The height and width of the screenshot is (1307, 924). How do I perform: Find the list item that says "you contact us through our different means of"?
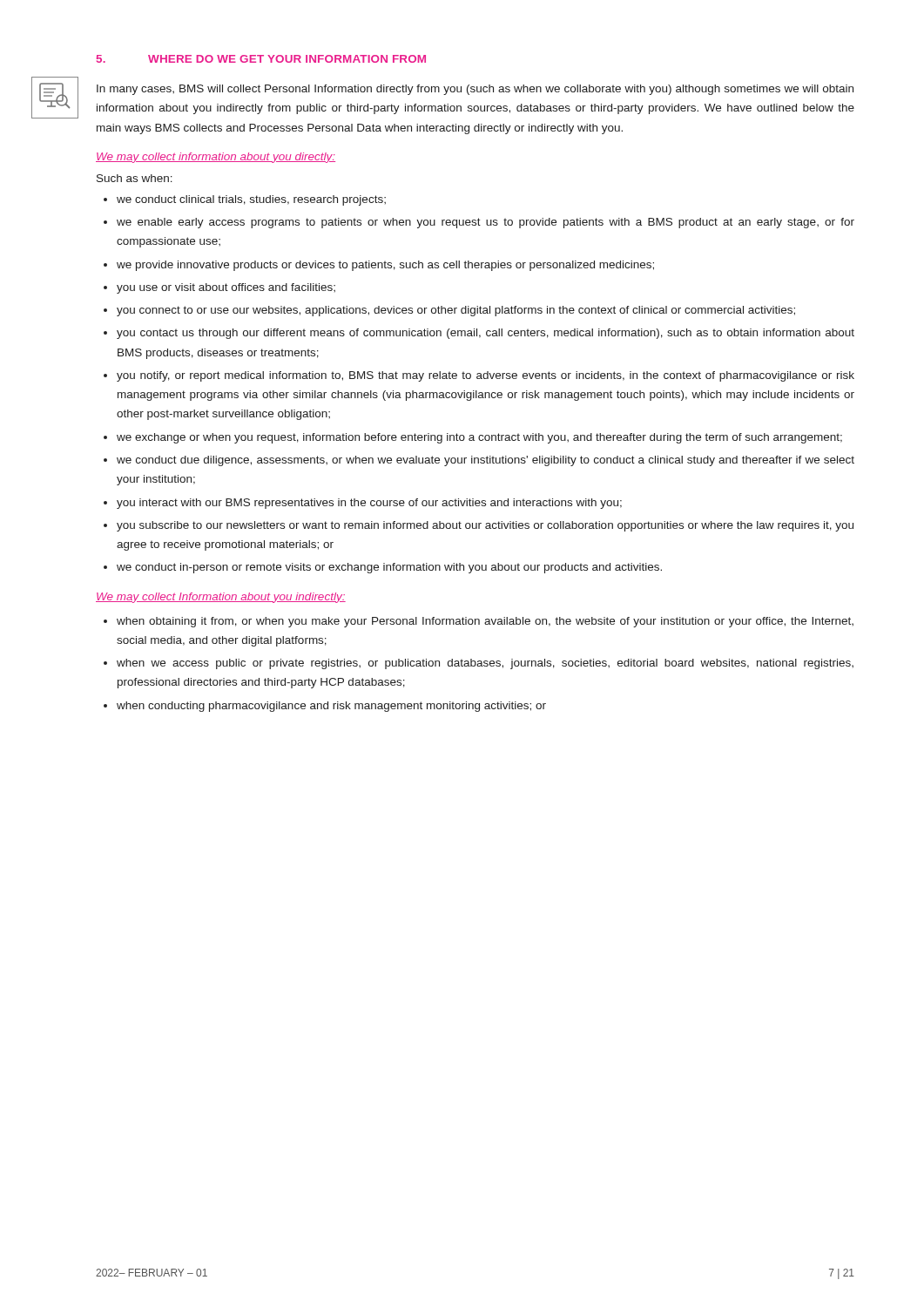point(486,342)
